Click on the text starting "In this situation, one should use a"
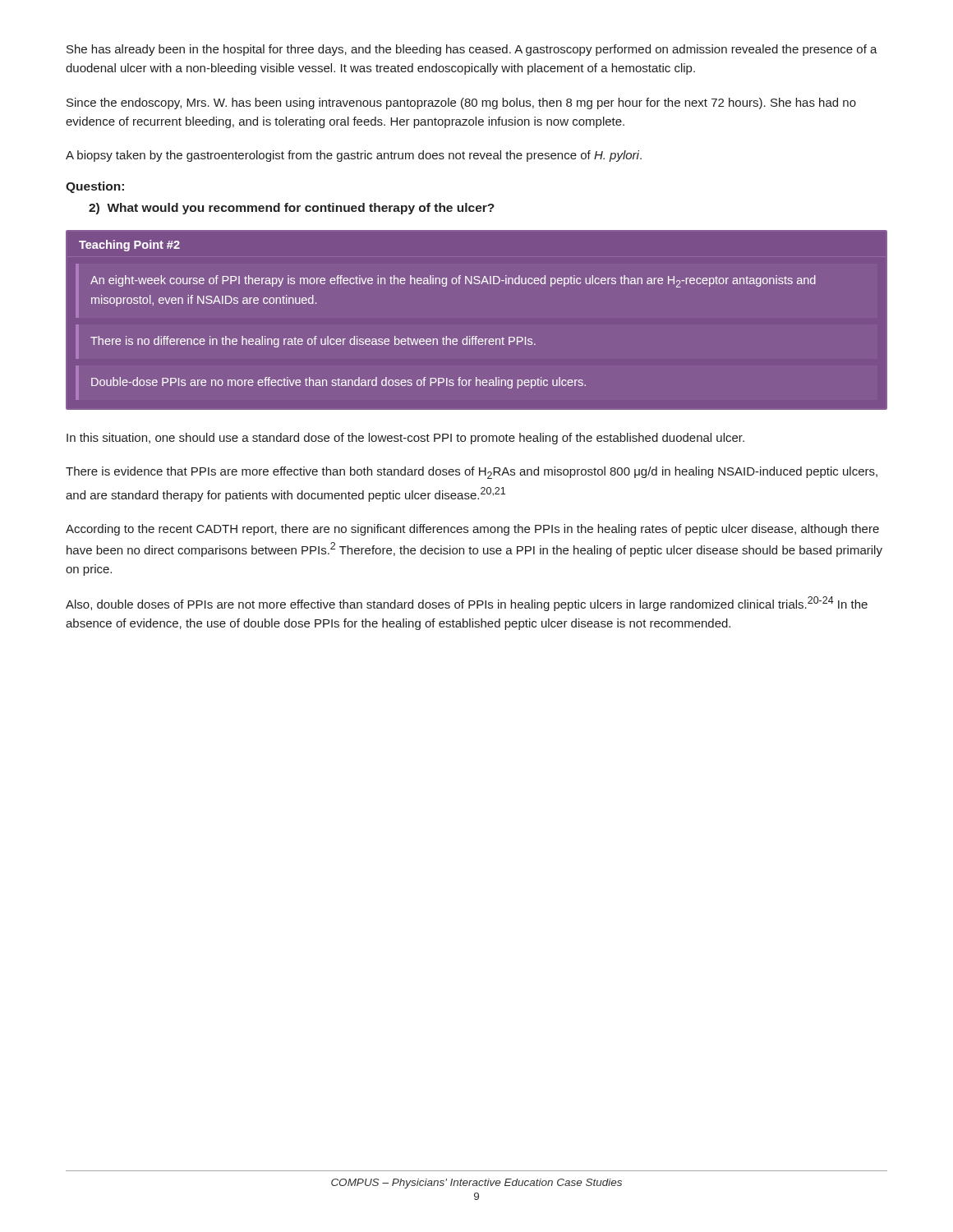 click(406, 437)
